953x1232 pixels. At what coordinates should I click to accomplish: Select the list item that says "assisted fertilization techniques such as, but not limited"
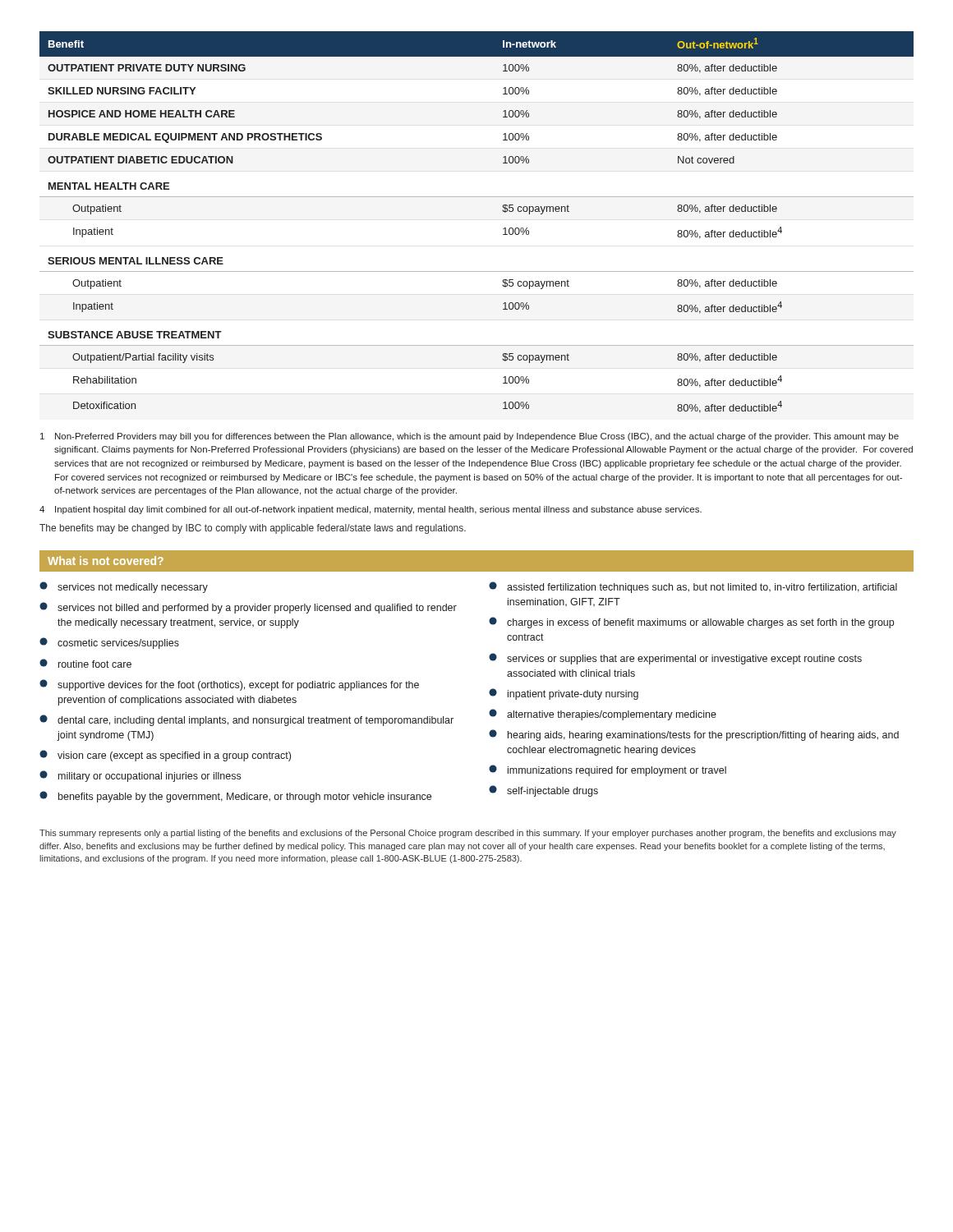[701, 595]
